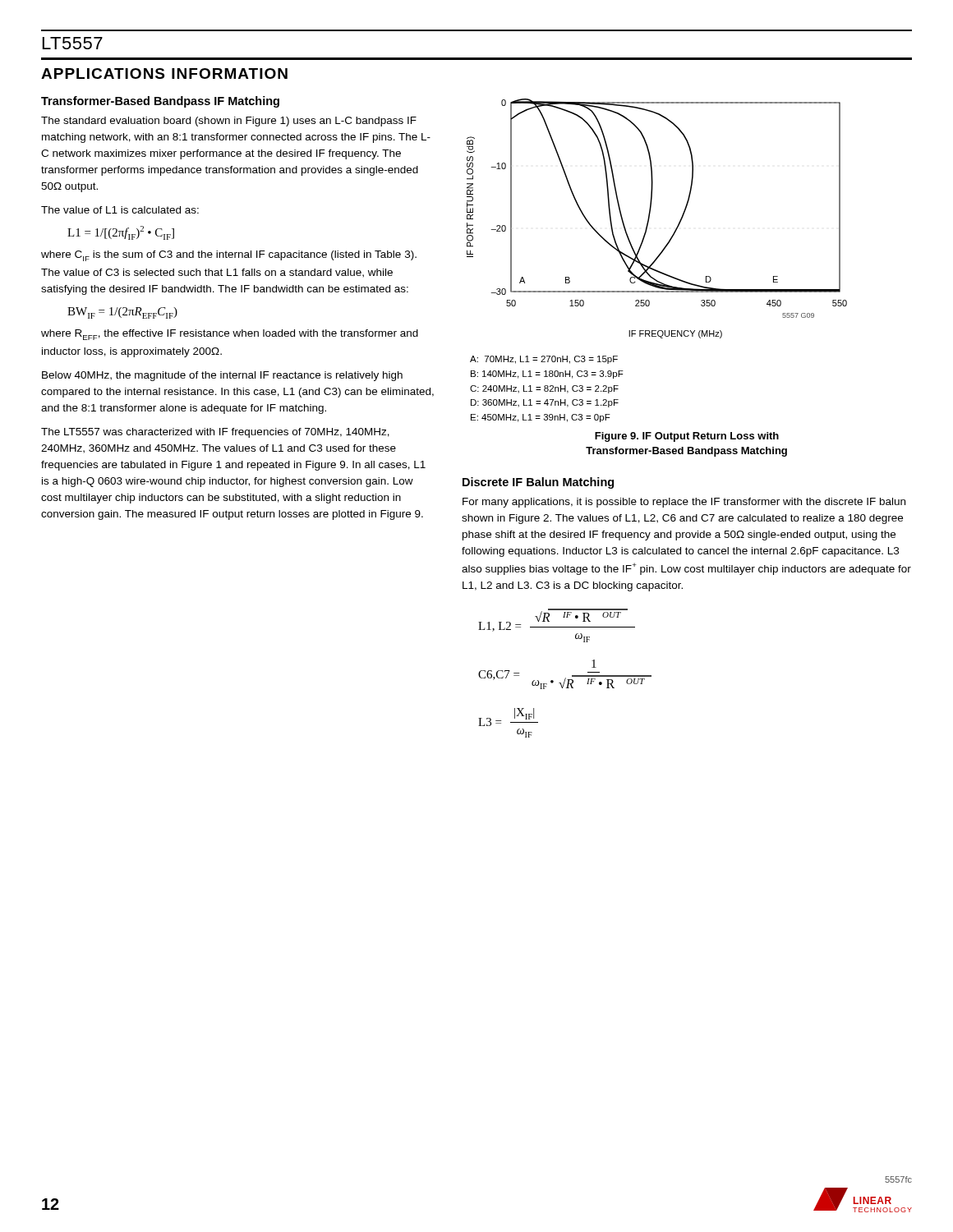Viewport: 953px width, 1232px height.
Task: Where is the passage that starts "The LT5557 was characterized with IF frequencies of"?
Action: (x=233, y=472)
